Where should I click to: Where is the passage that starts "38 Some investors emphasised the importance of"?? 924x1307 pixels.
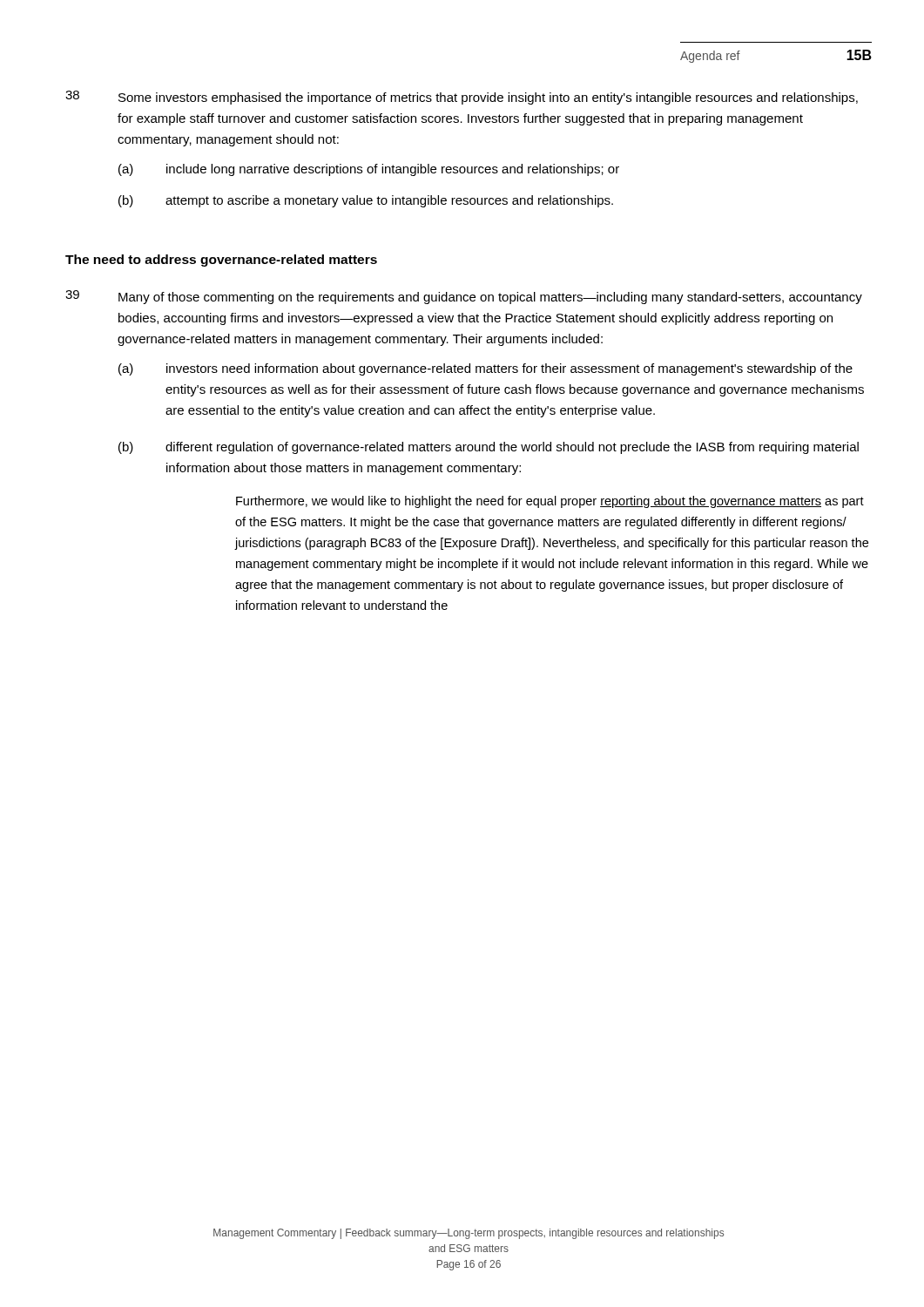[462, 98]
